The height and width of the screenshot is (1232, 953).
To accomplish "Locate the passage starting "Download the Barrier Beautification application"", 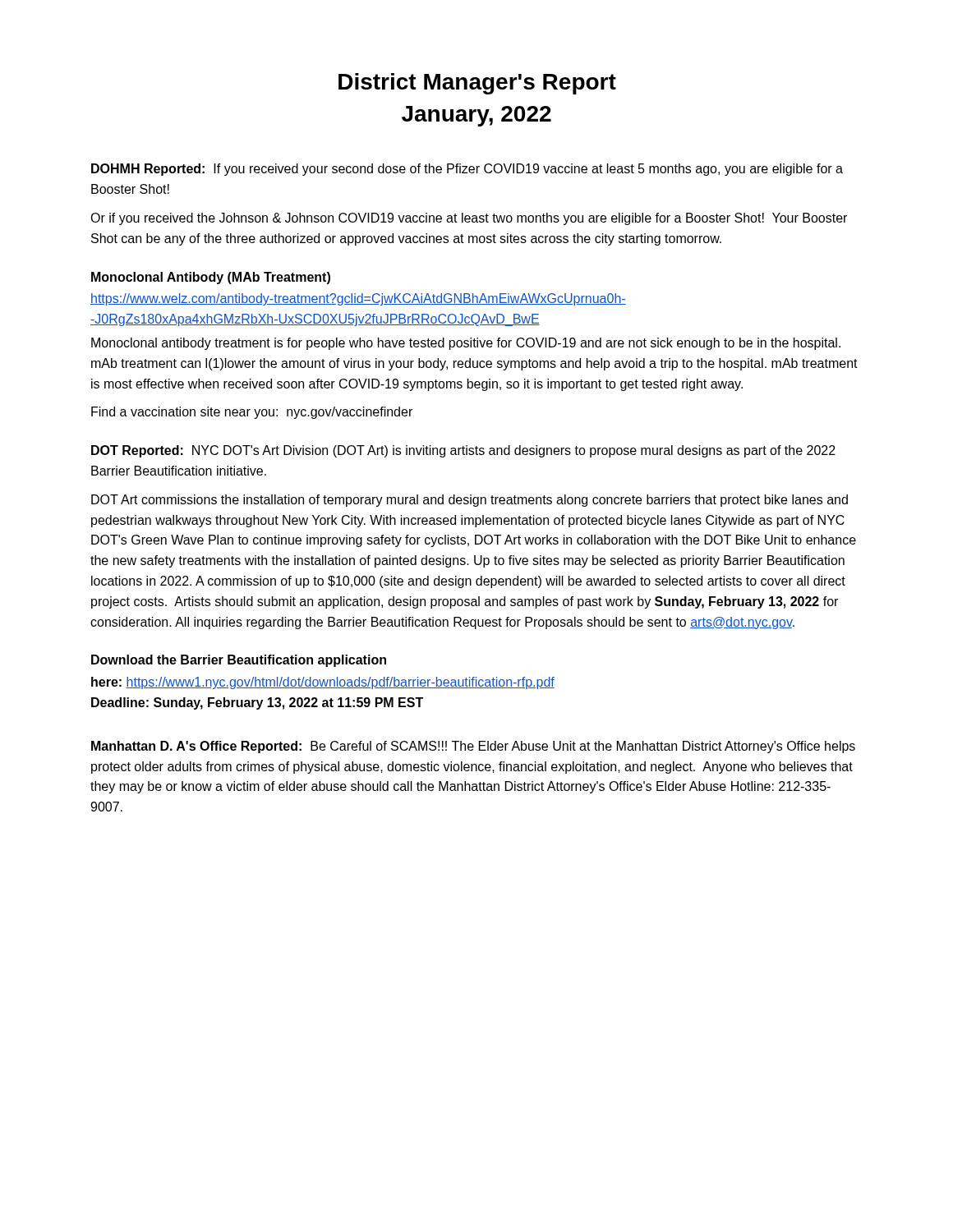I will pyautogui.click(x=239, y=660).
